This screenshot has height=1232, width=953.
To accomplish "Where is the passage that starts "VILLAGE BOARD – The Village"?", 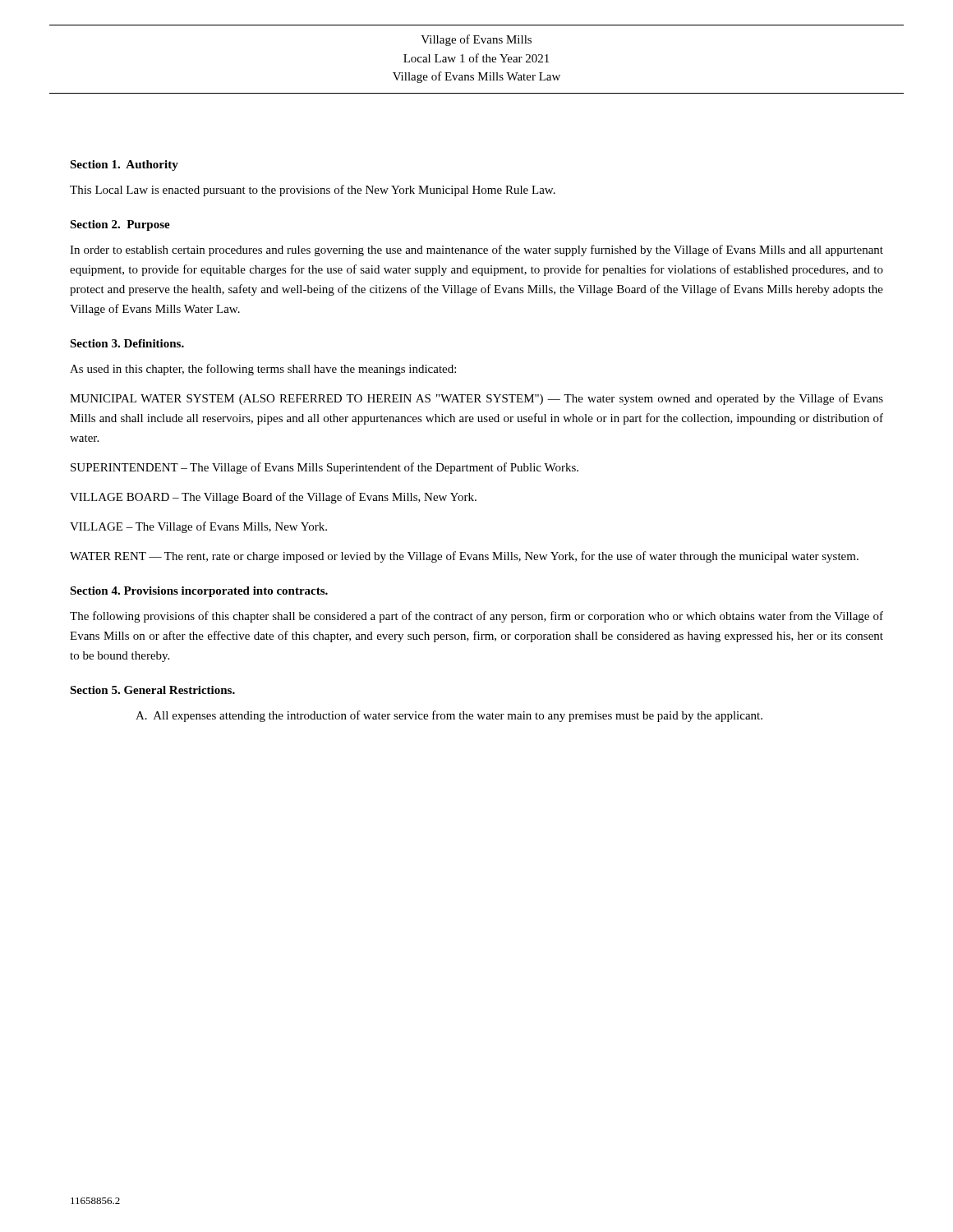I will tap(273, 497).
